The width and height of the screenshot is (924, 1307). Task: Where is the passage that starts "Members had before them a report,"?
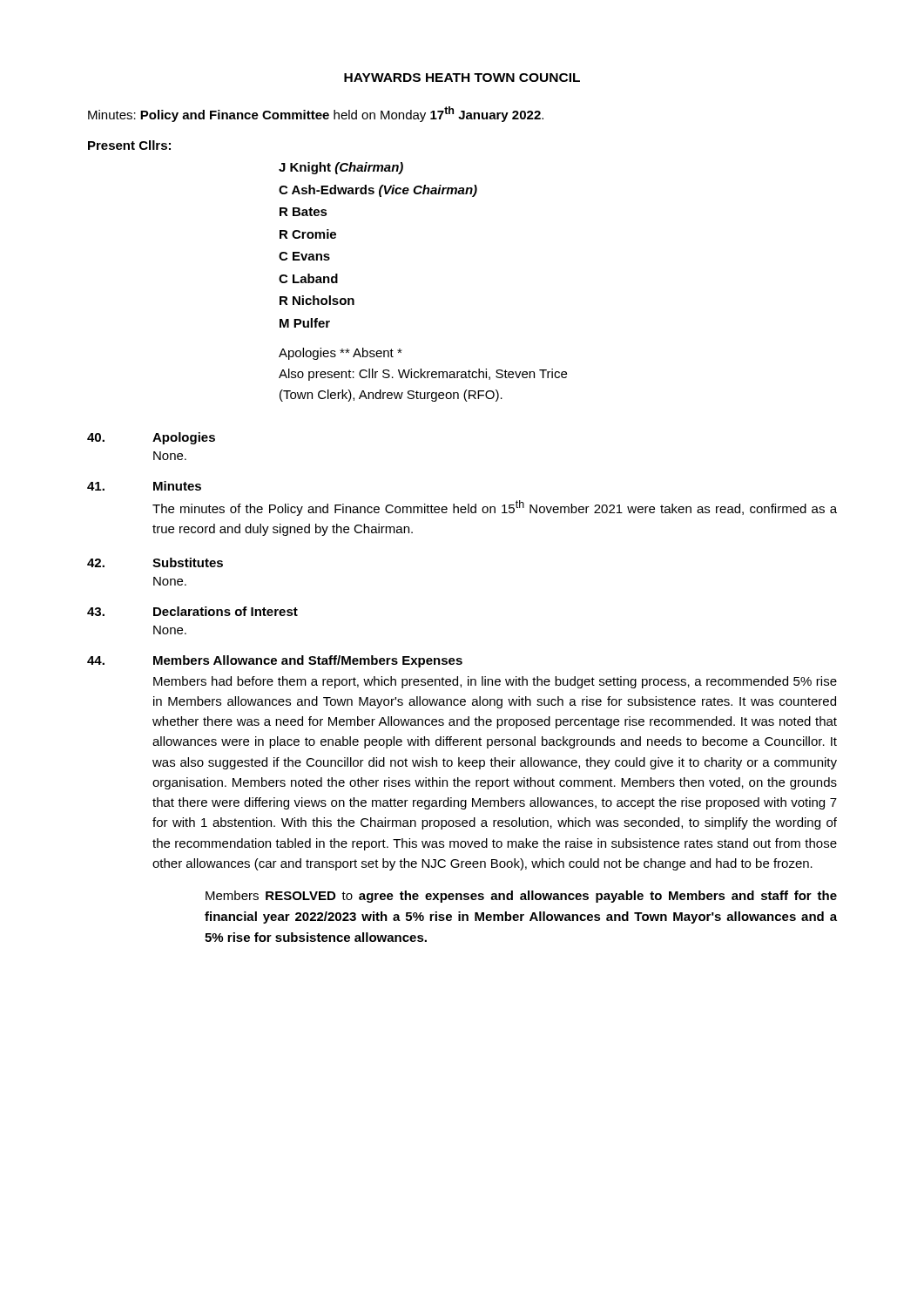[495, 772]
